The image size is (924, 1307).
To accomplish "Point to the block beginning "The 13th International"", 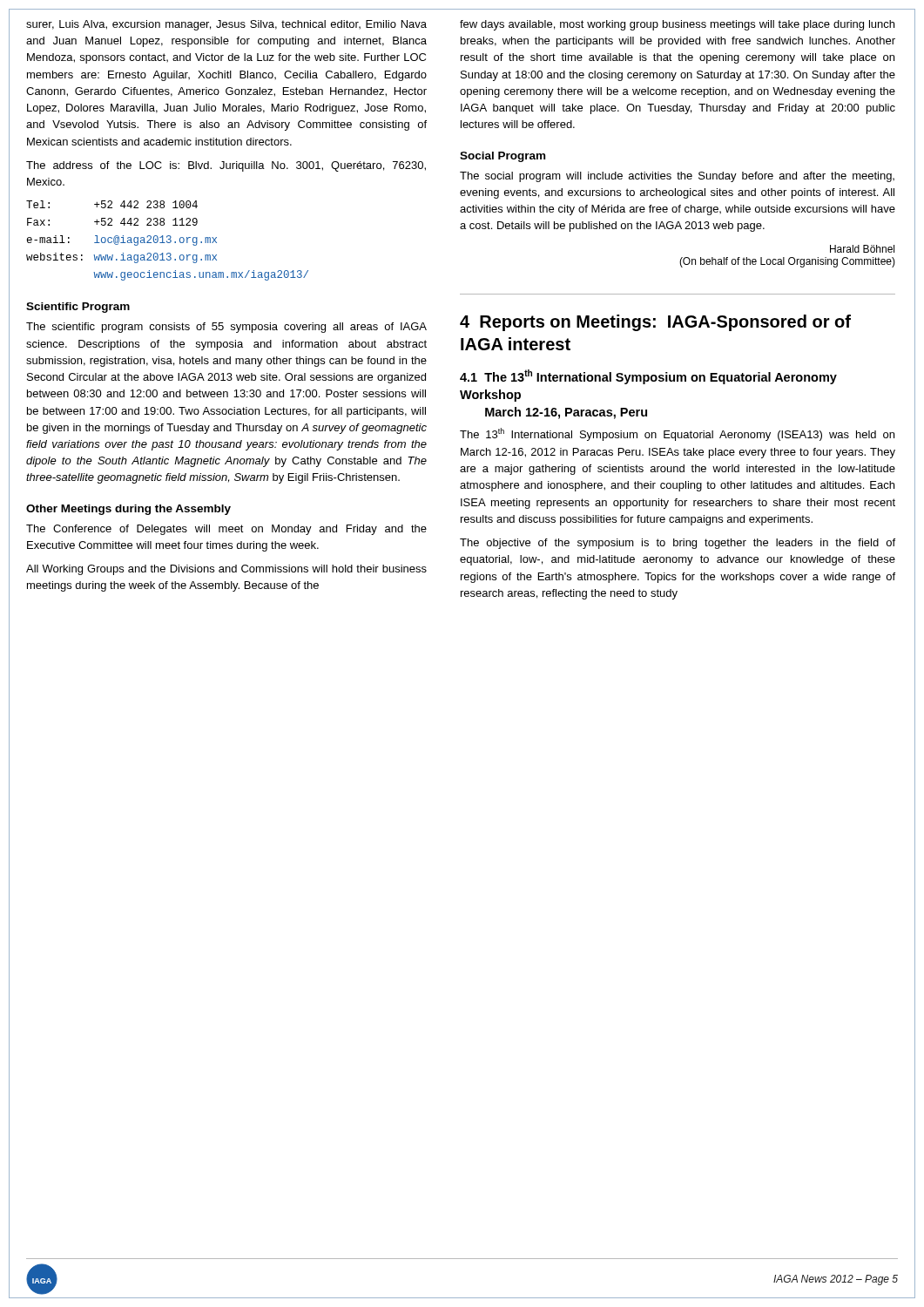I will click(x=678, y=476).
